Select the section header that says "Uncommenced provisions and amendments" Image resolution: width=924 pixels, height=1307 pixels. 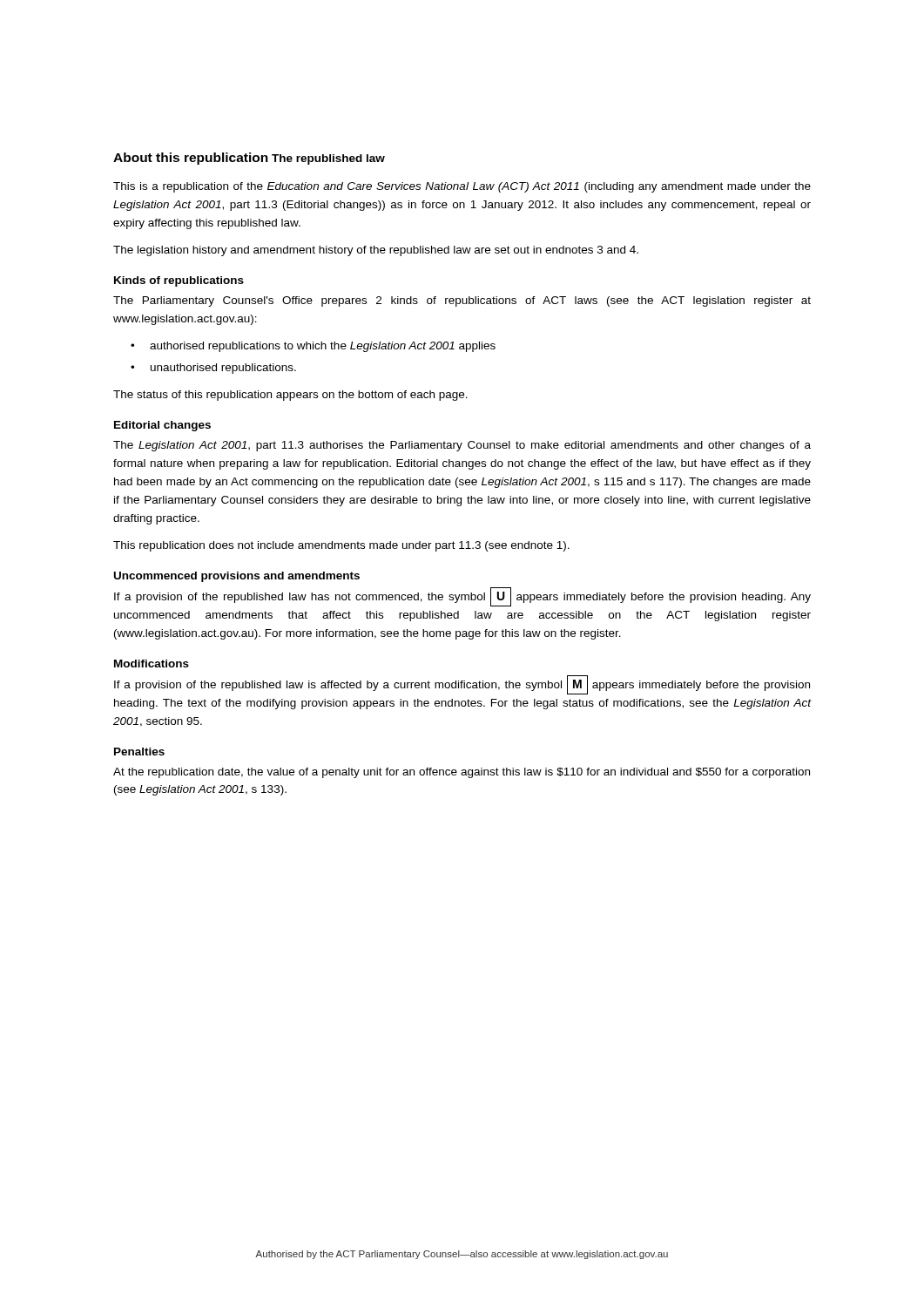coord(237,575)
